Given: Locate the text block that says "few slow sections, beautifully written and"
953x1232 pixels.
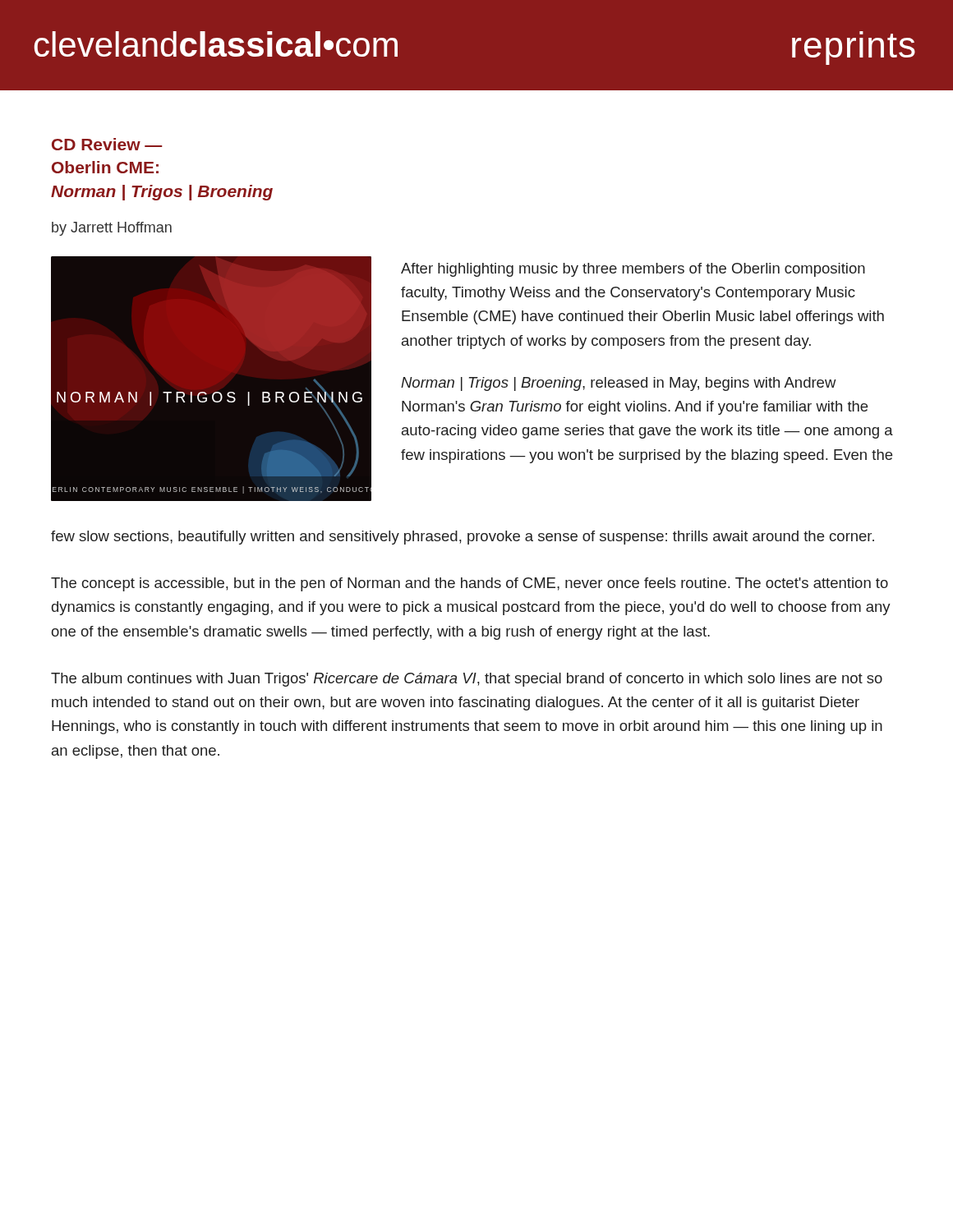Looking at the screenshot, I should [463, 536].
